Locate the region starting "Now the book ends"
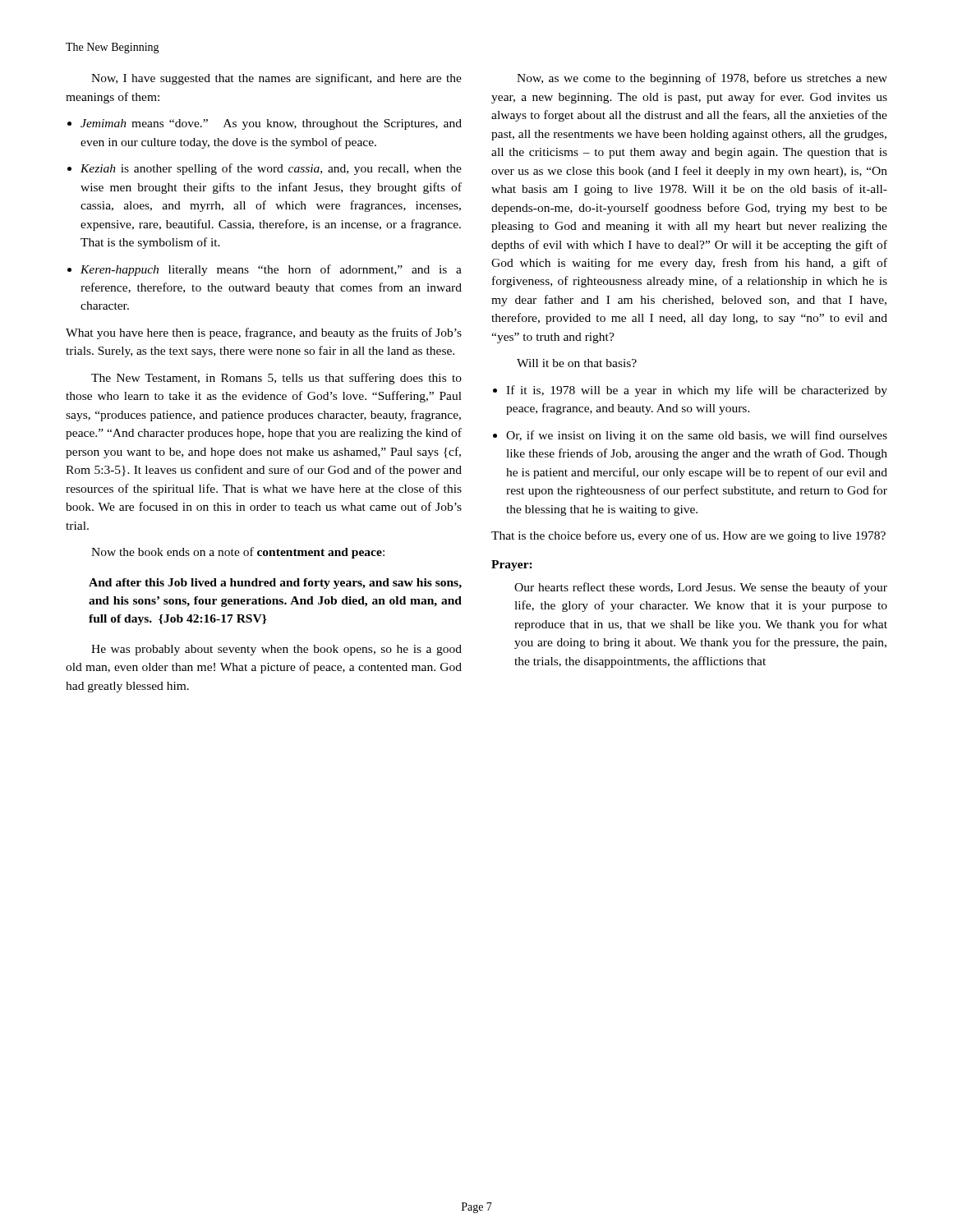 [264, 552]
